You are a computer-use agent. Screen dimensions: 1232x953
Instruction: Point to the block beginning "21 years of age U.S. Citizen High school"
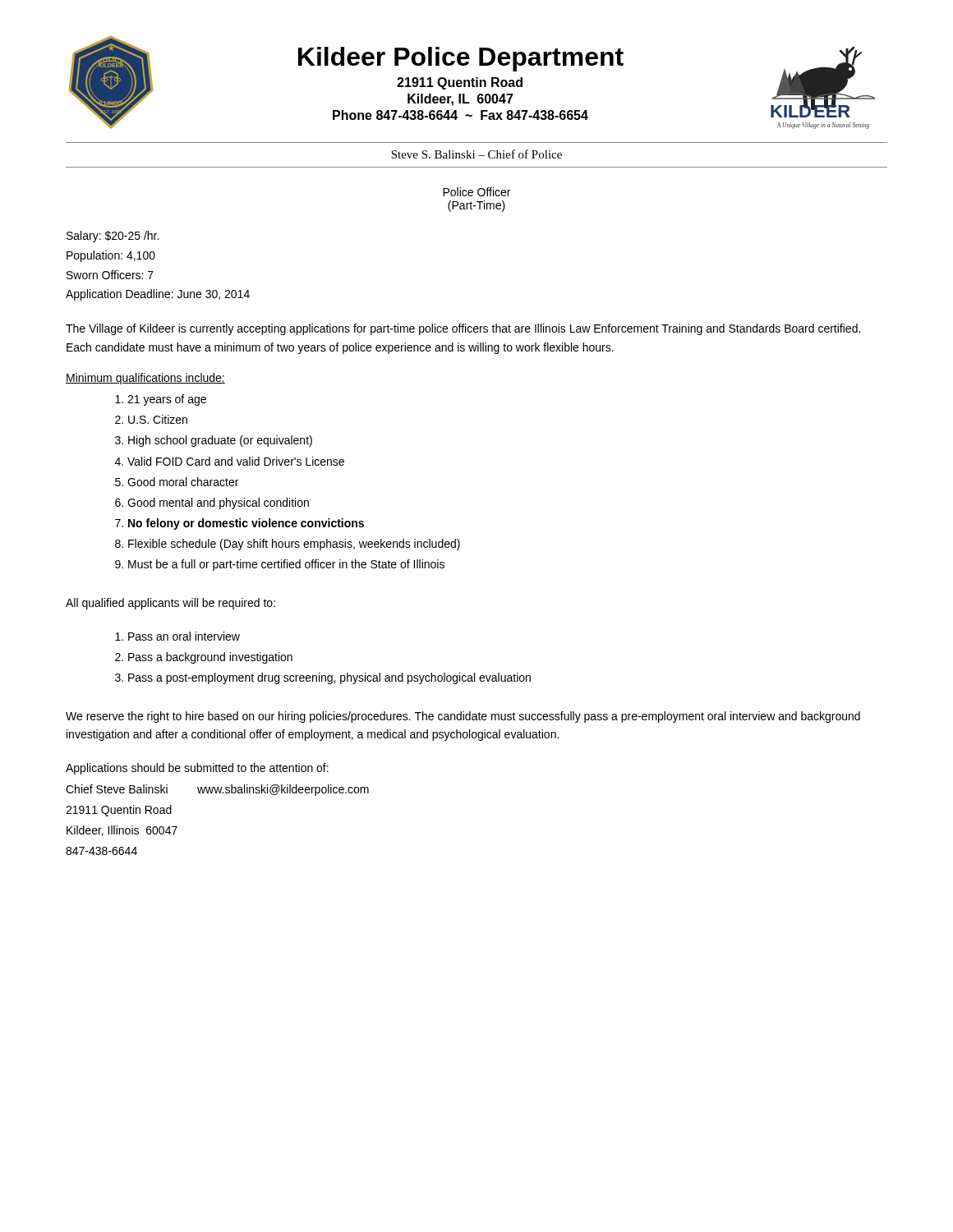coord(161,400)
